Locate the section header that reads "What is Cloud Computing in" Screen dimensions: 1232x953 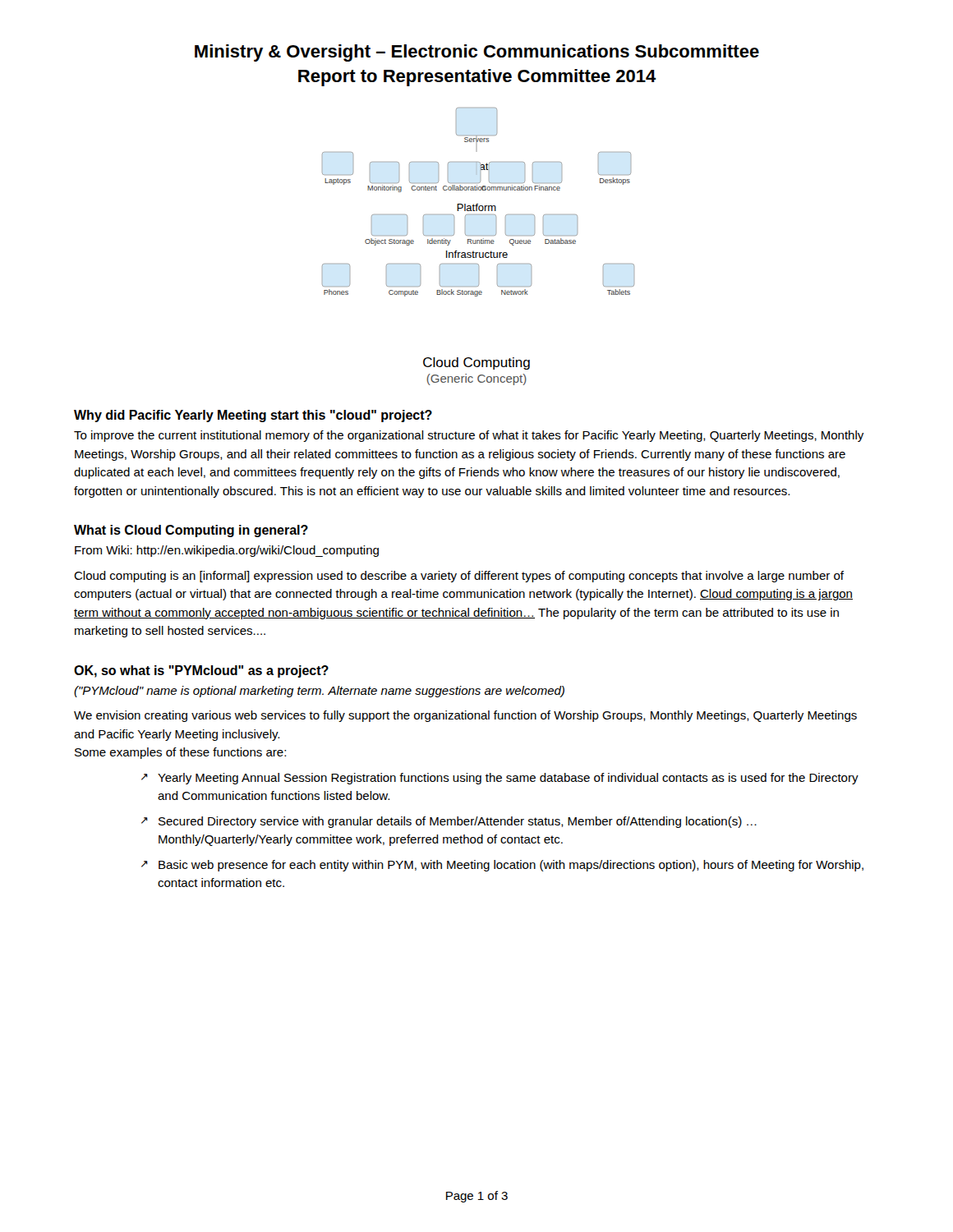click(x=191, y=530)
